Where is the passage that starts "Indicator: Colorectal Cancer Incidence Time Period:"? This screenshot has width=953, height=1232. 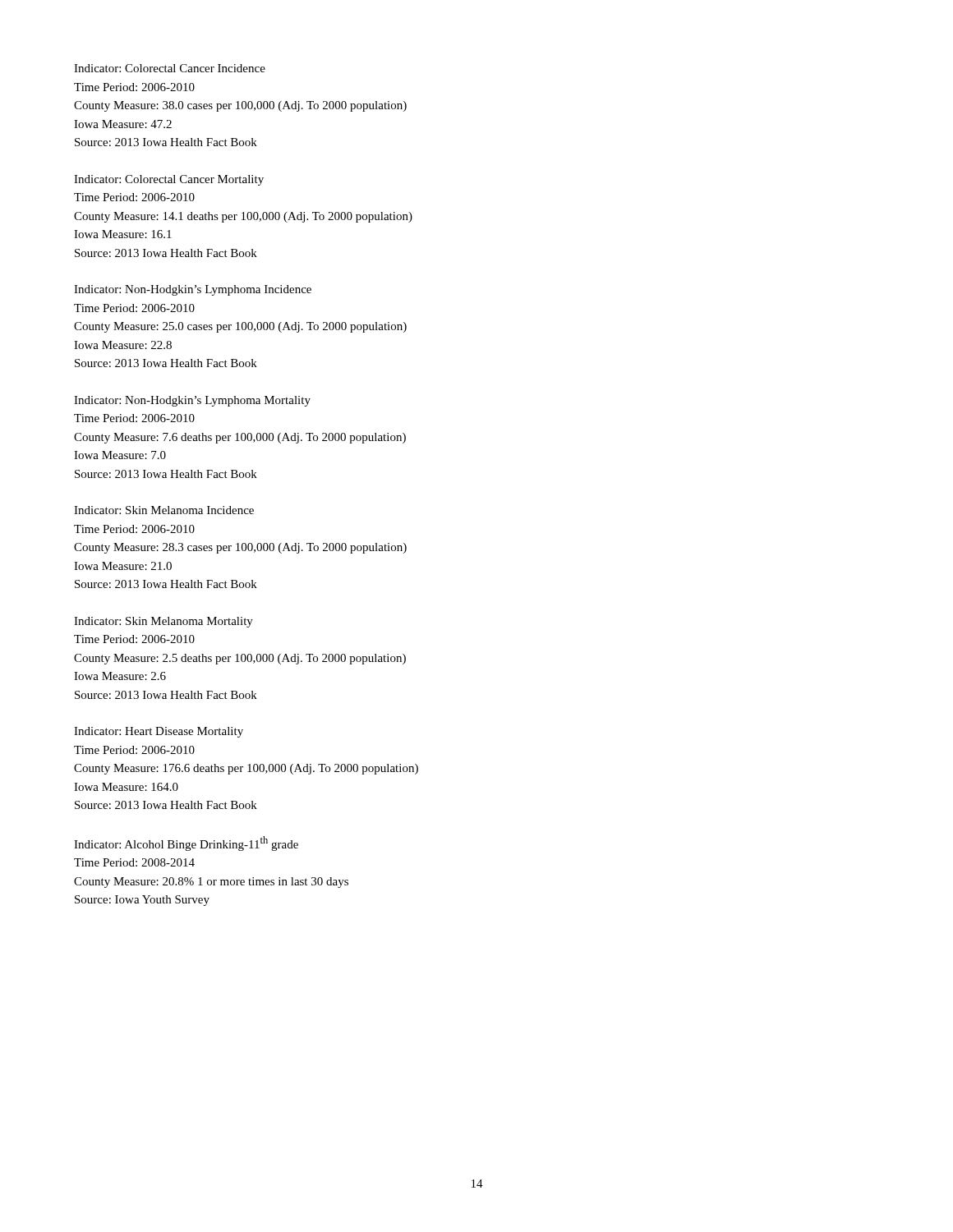170,68
